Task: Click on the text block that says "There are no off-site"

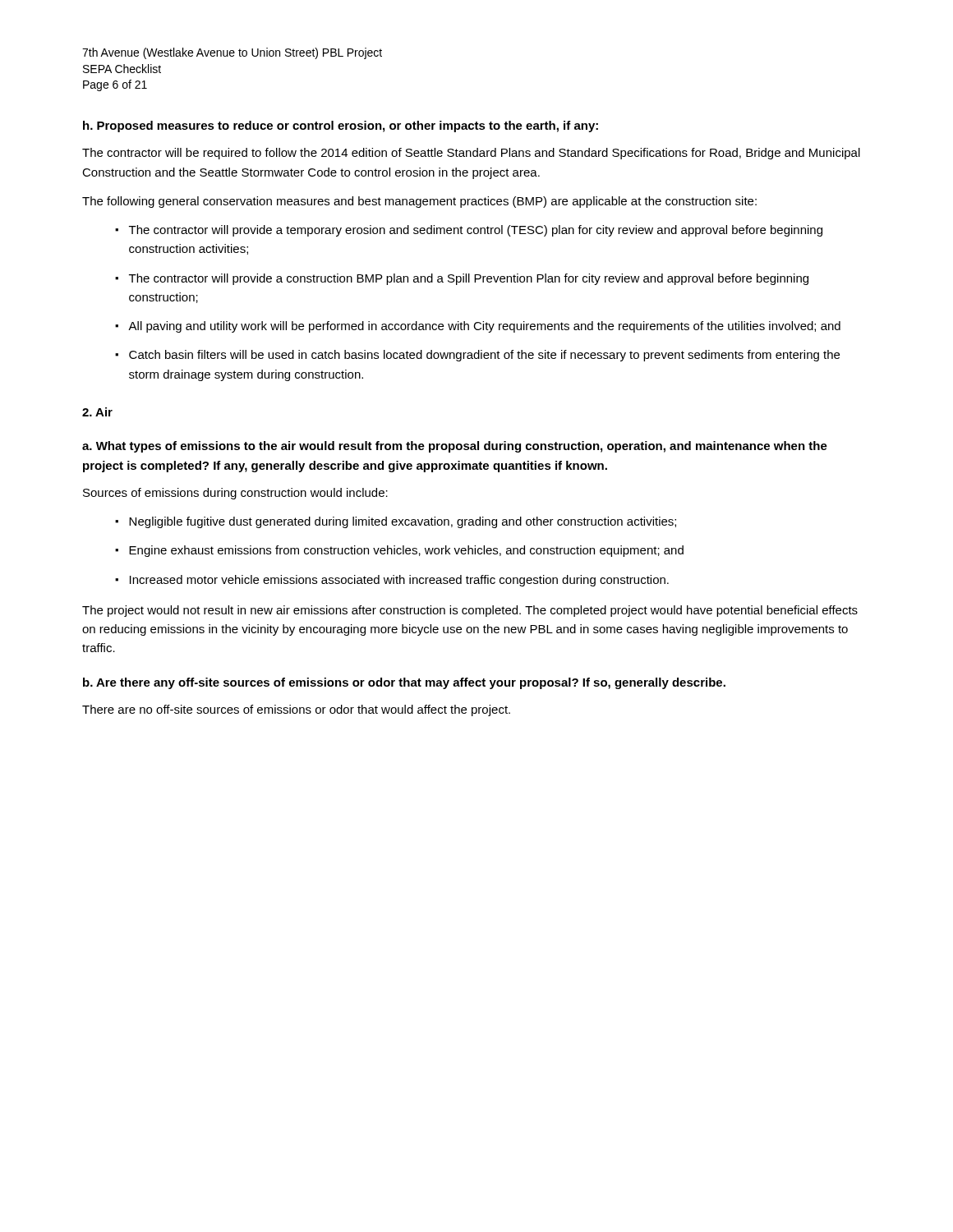Action: [476, 709]
